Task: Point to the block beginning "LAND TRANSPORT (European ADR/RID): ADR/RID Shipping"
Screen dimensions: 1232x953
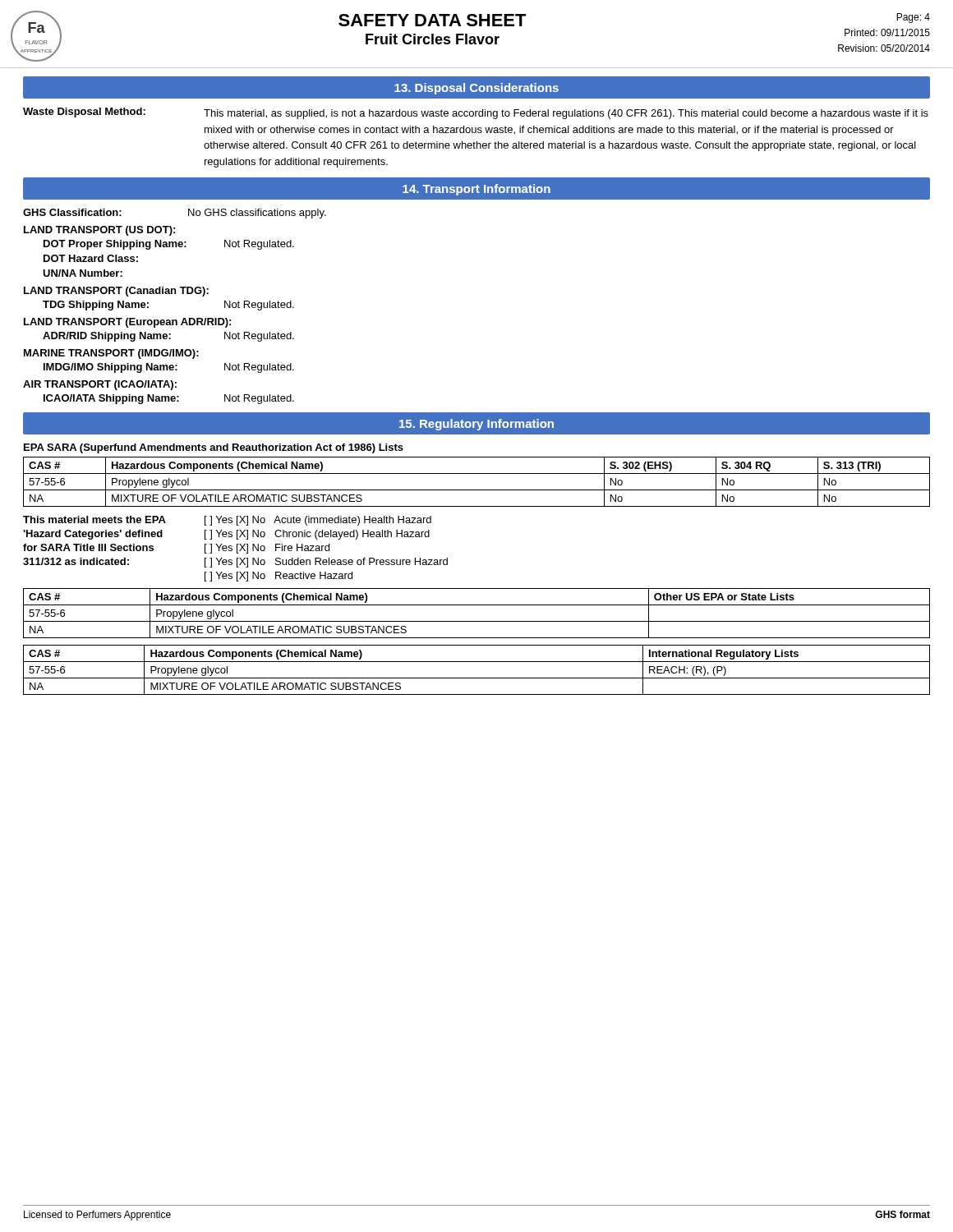Action: [x=127, y=323]
